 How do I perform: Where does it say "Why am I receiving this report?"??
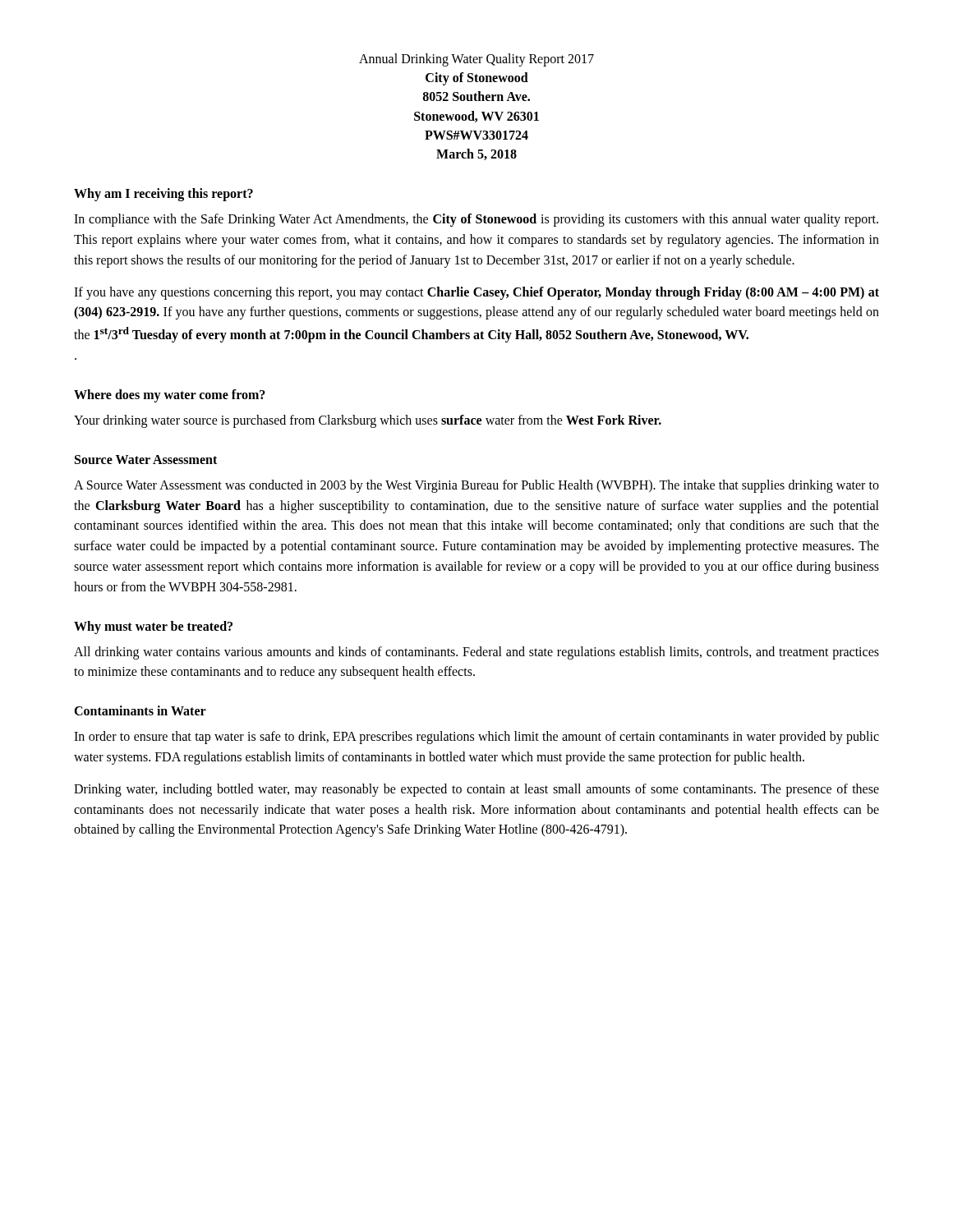(x=164, y=194)
